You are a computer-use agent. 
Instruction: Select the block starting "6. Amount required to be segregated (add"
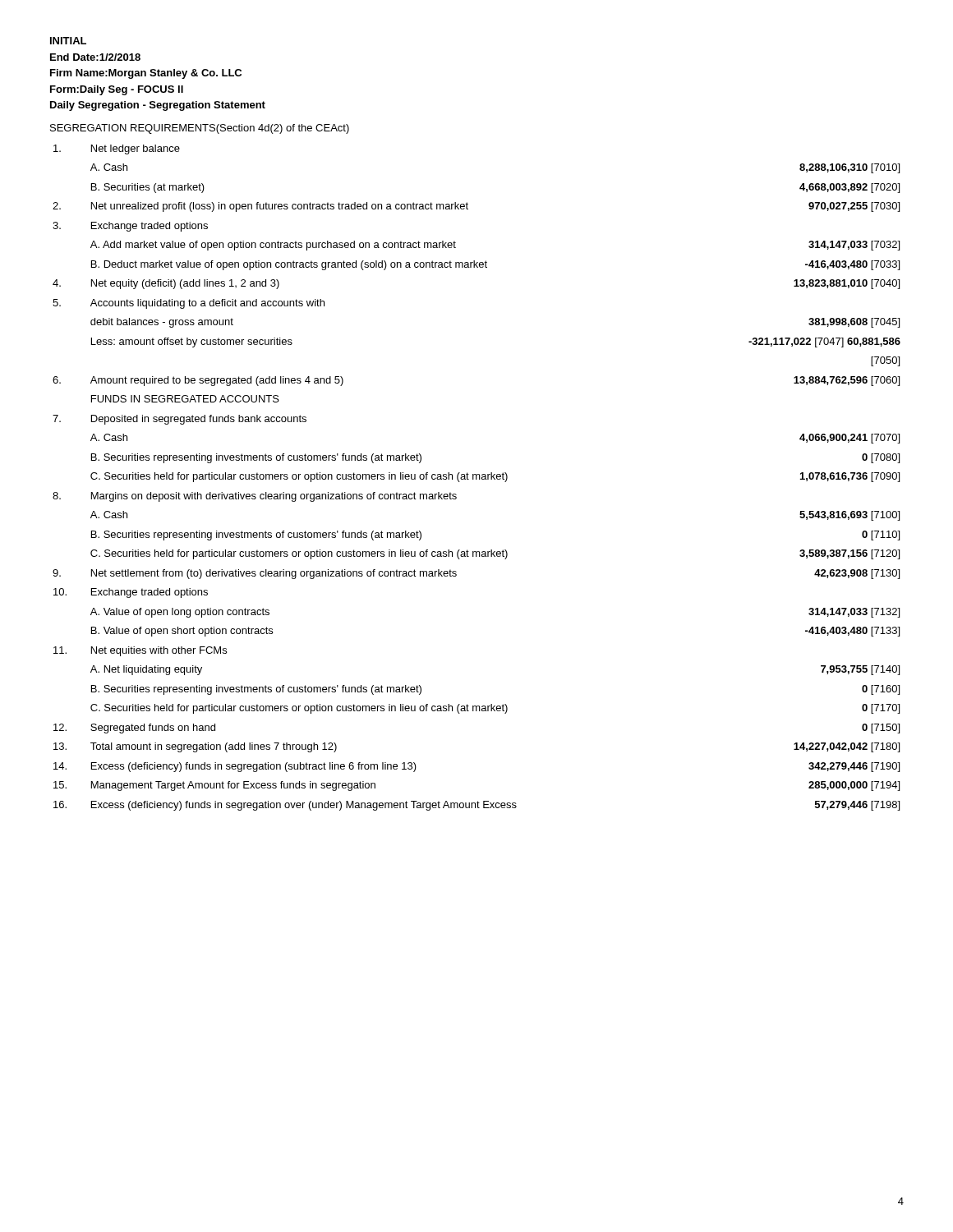217,381
